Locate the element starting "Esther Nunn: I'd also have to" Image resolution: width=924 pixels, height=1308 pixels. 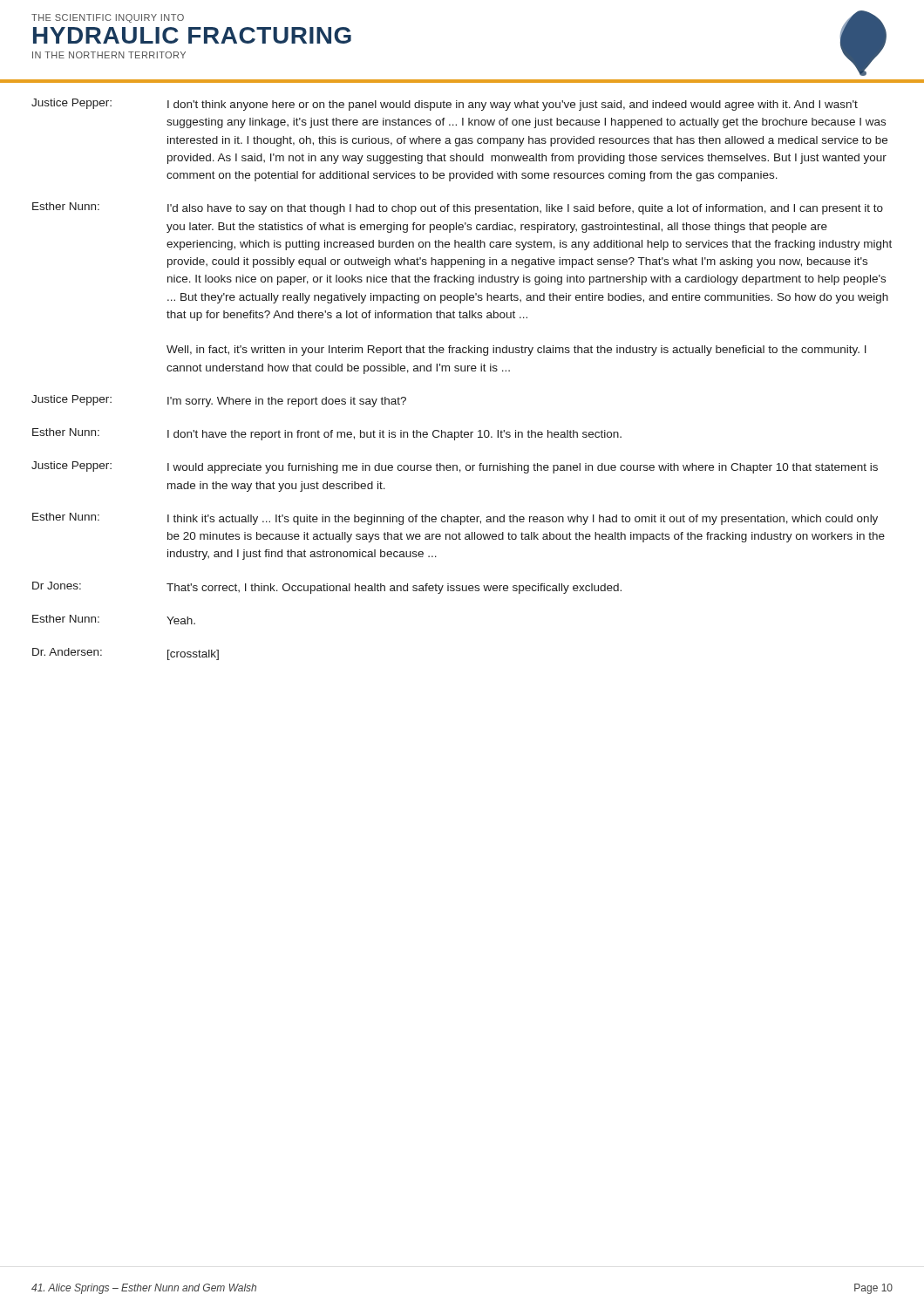462,288
